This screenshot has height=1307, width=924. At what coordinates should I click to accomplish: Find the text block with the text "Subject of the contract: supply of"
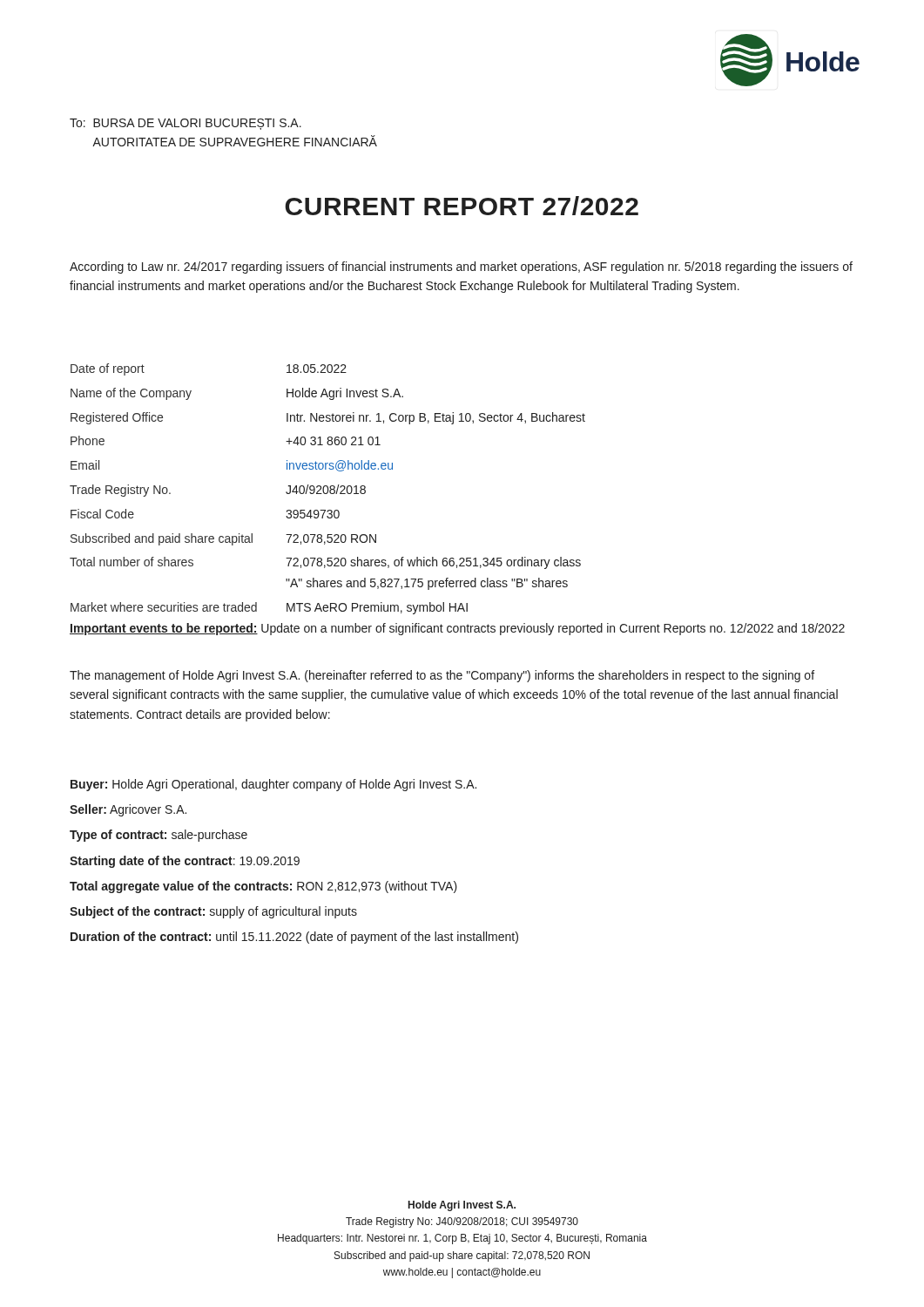coord(213,911)
